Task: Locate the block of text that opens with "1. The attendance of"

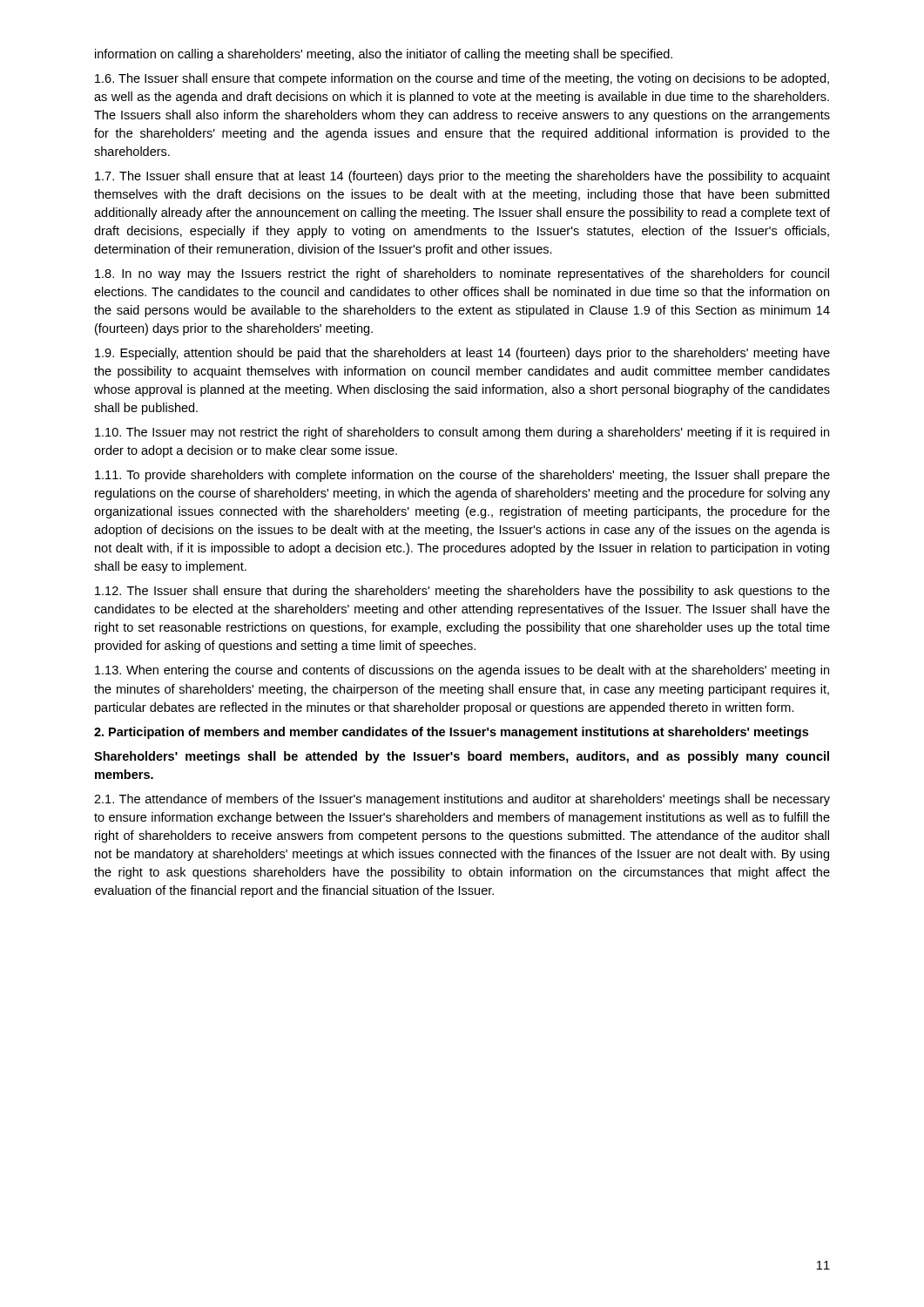Action: (x=462, y=845)
